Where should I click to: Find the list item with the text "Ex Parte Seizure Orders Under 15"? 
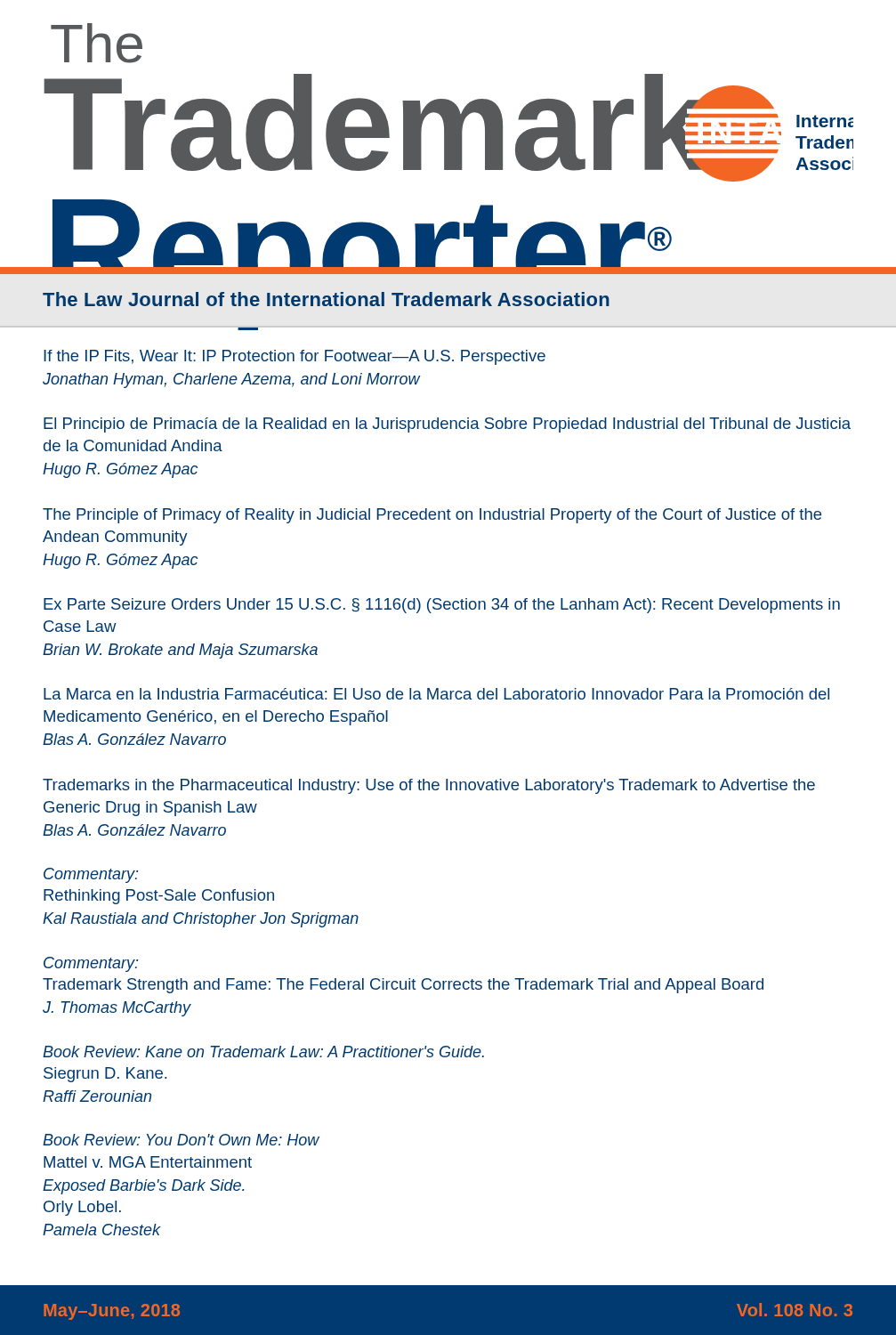tap(442, 606)
